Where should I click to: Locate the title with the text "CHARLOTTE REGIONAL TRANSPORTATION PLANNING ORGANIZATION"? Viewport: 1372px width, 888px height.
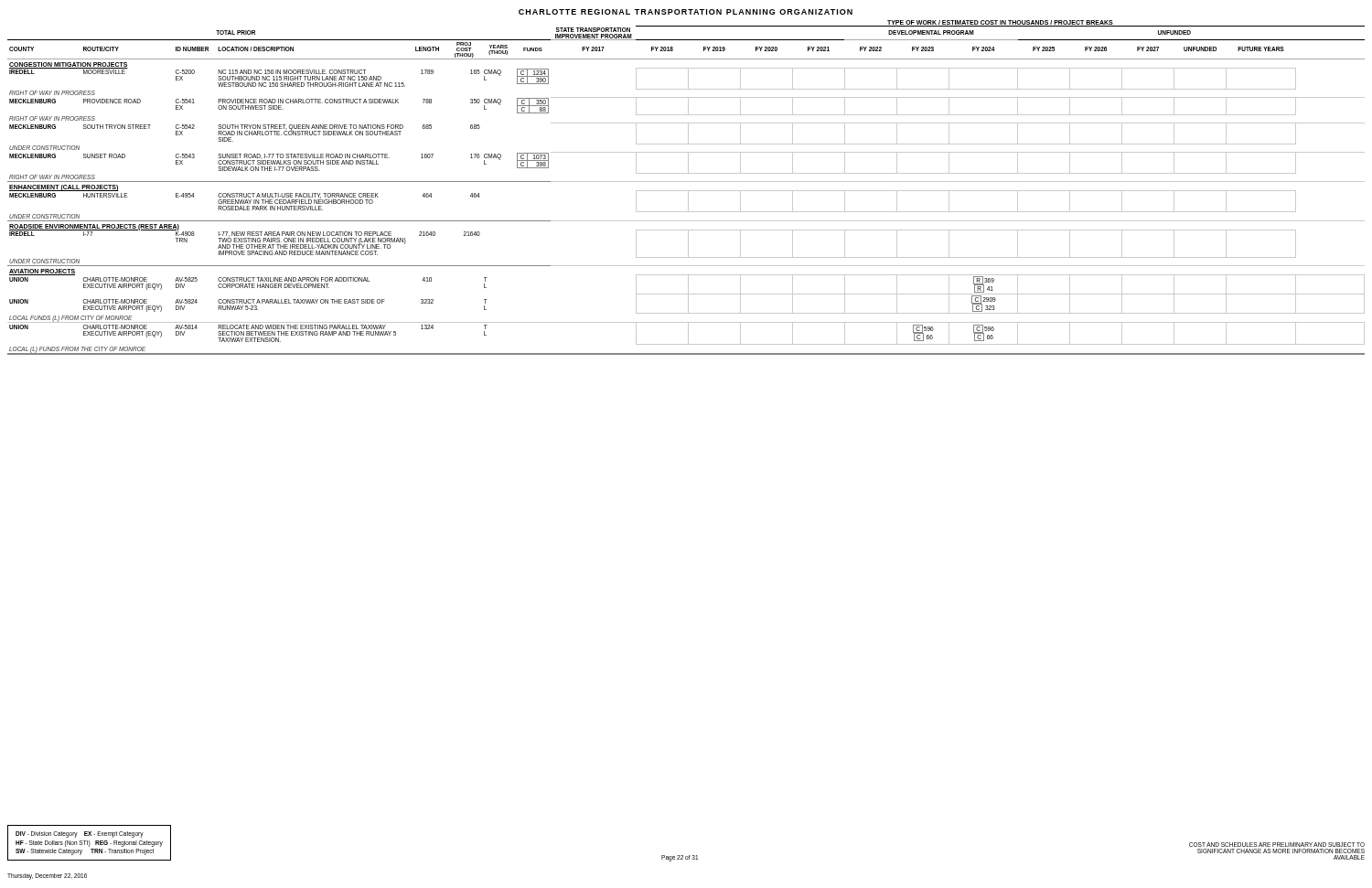686,12
